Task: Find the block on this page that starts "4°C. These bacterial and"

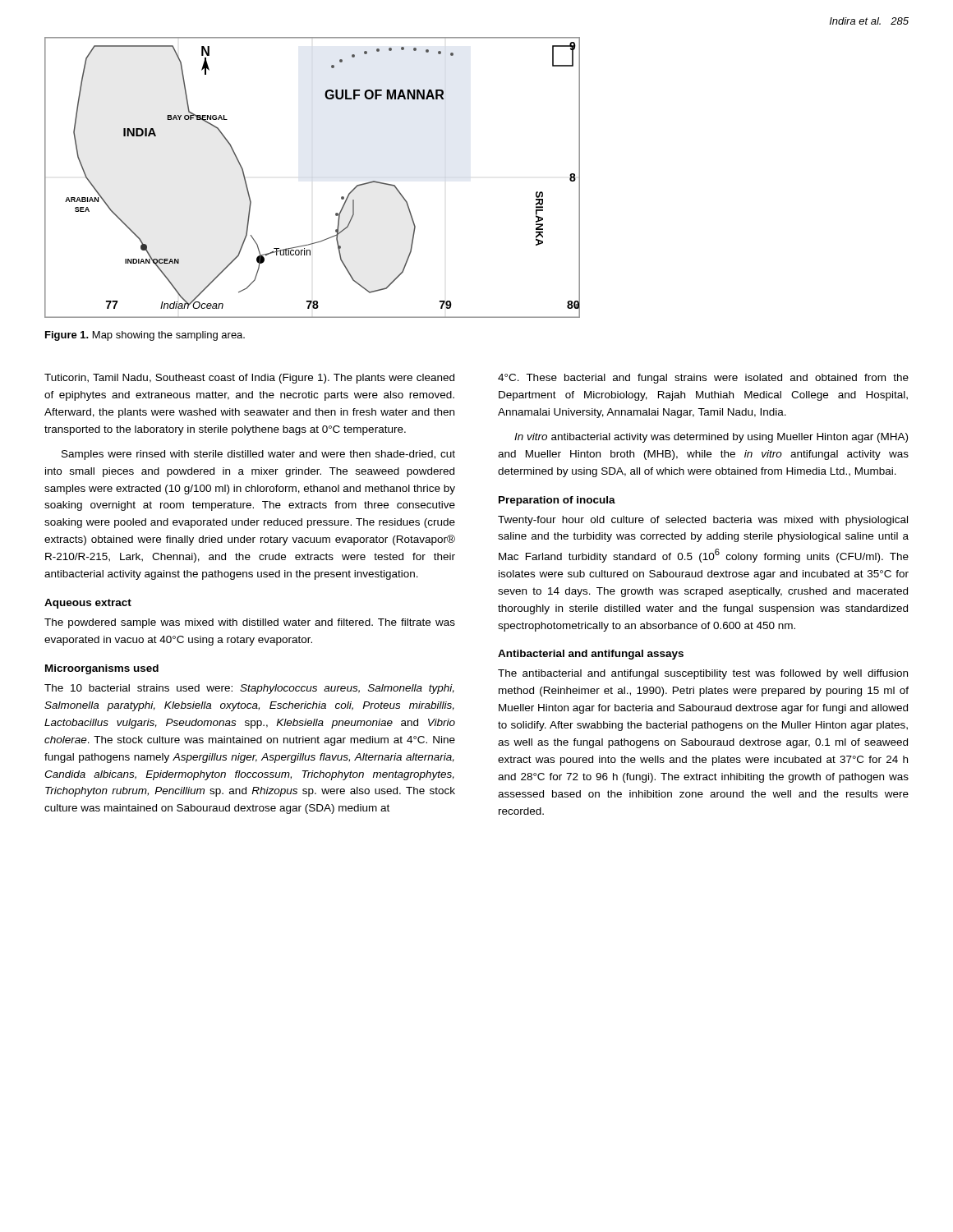Action: pos(703,395)
